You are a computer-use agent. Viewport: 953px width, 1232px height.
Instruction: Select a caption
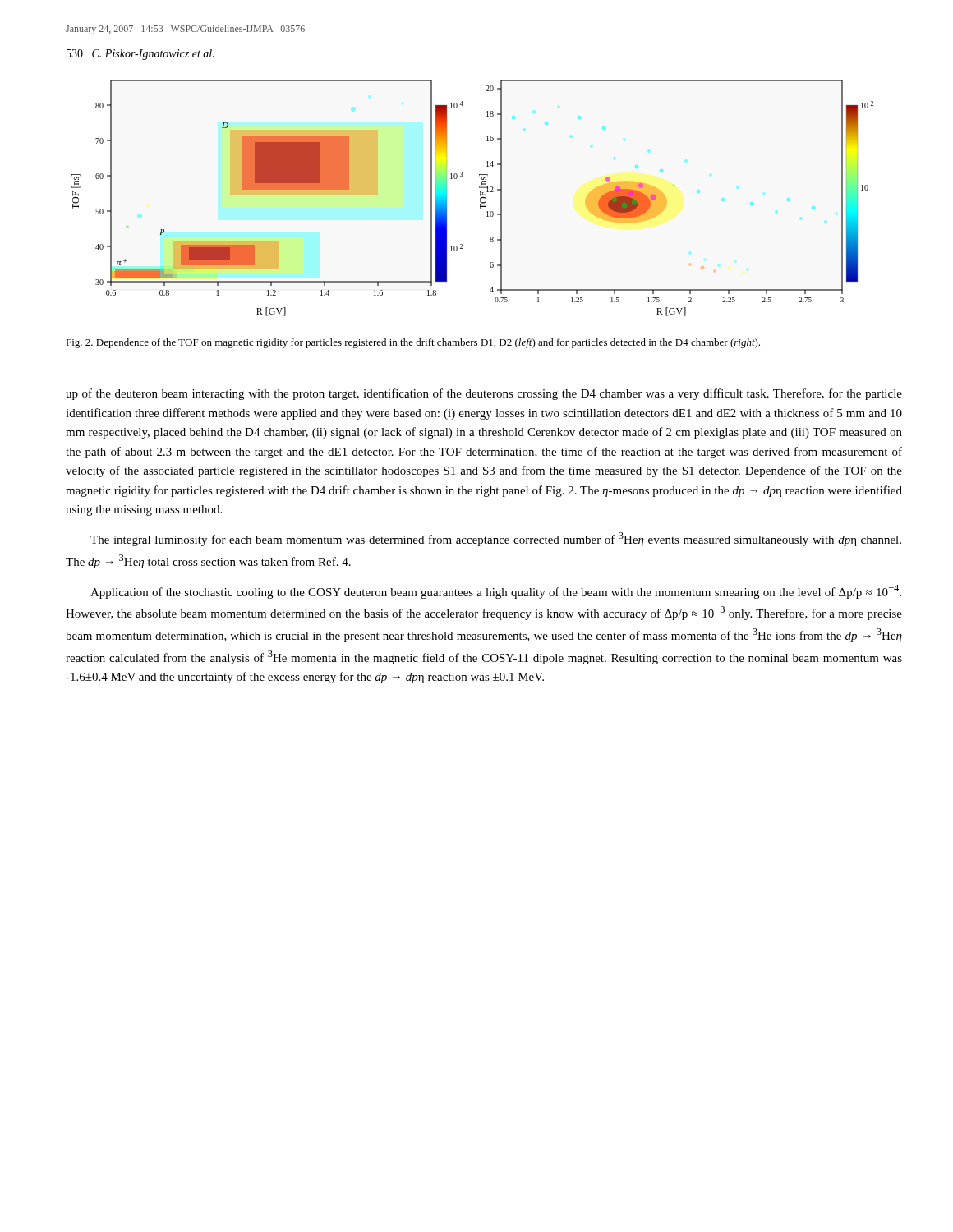point(413,342)
